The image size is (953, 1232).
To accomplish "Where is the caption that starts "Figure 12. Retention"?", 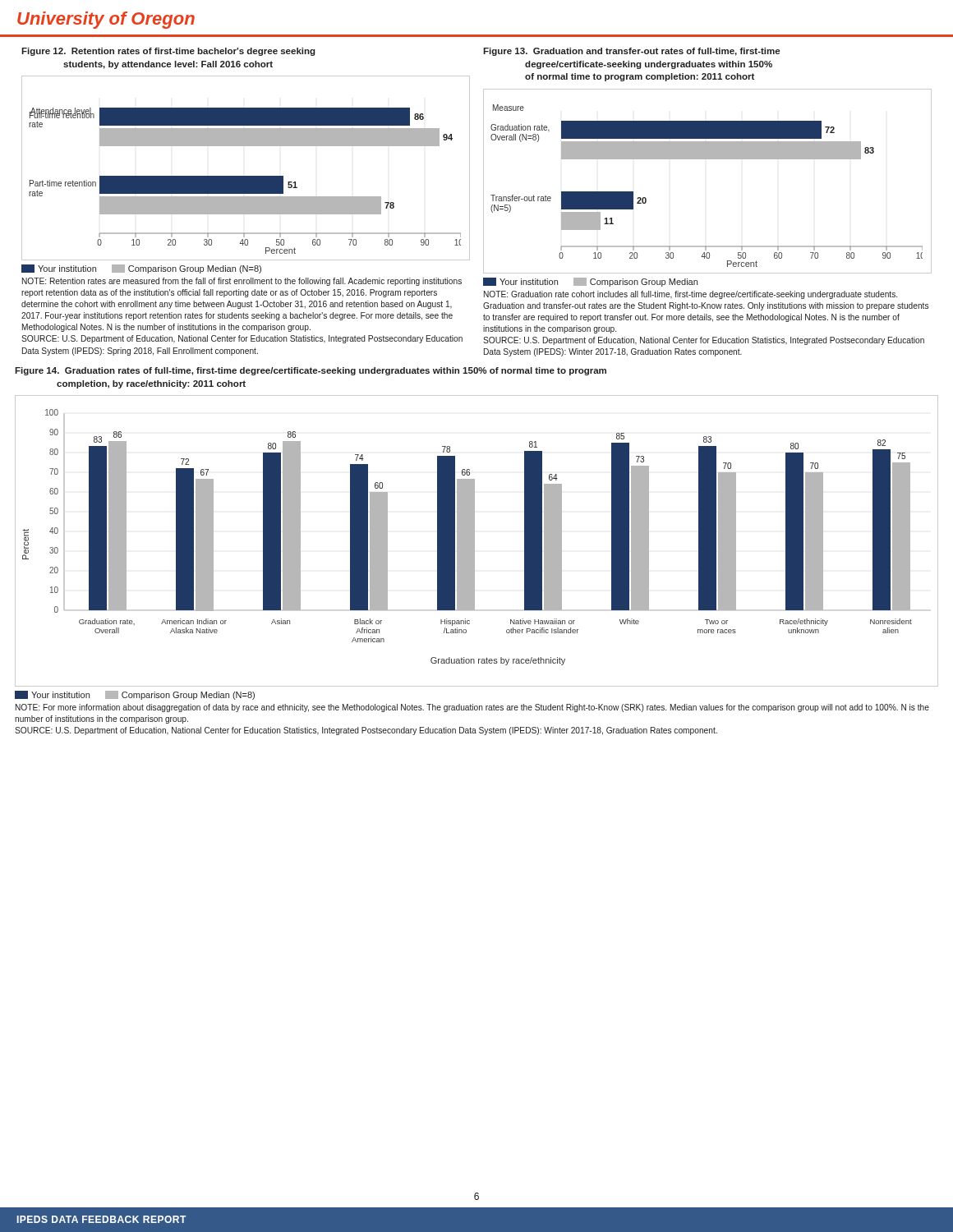I will (x=168, y=57).
